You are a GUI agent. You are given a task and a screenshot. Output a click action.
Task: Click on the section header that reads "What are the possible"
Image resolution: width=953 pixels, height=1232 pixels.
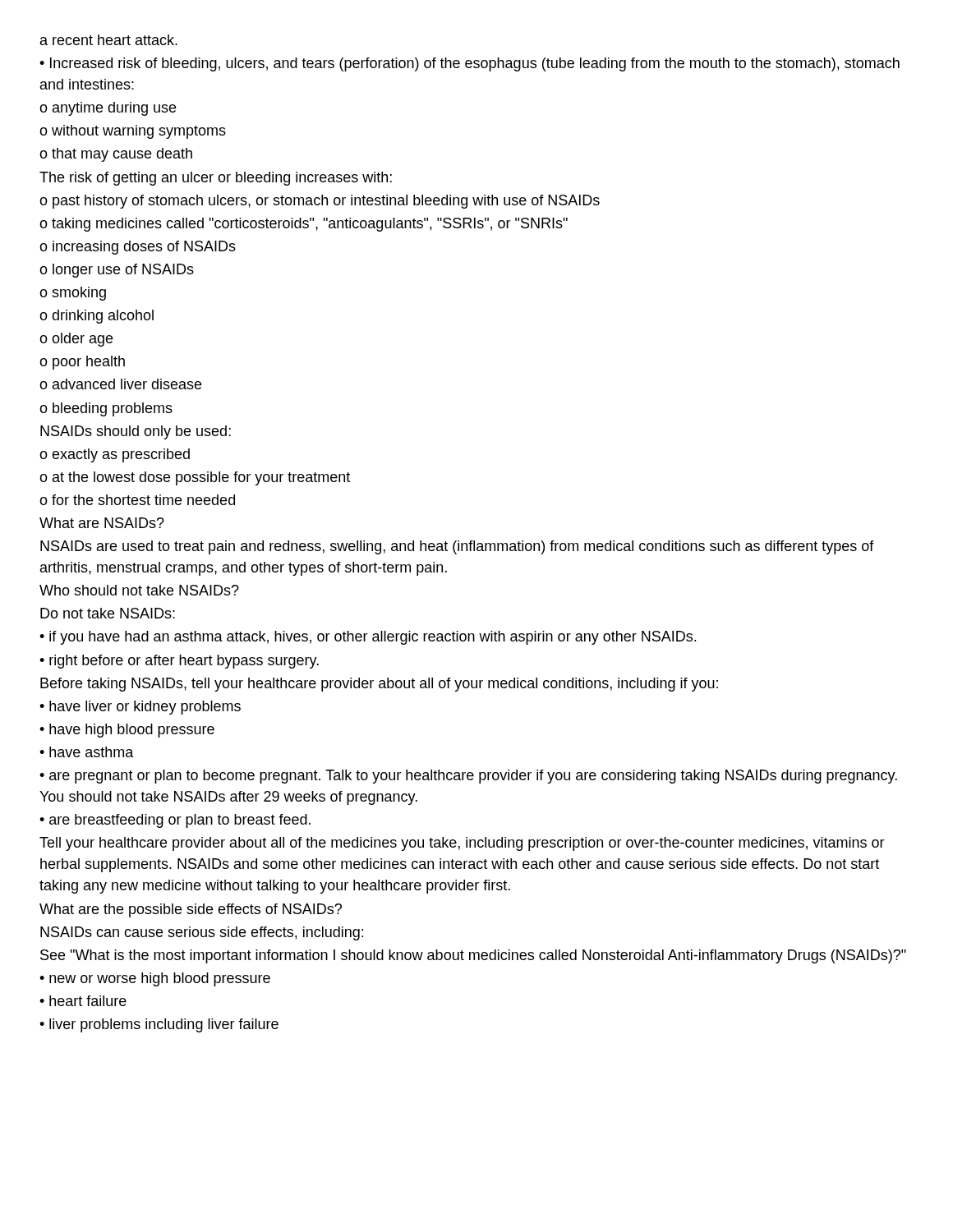tap(191, 909)
